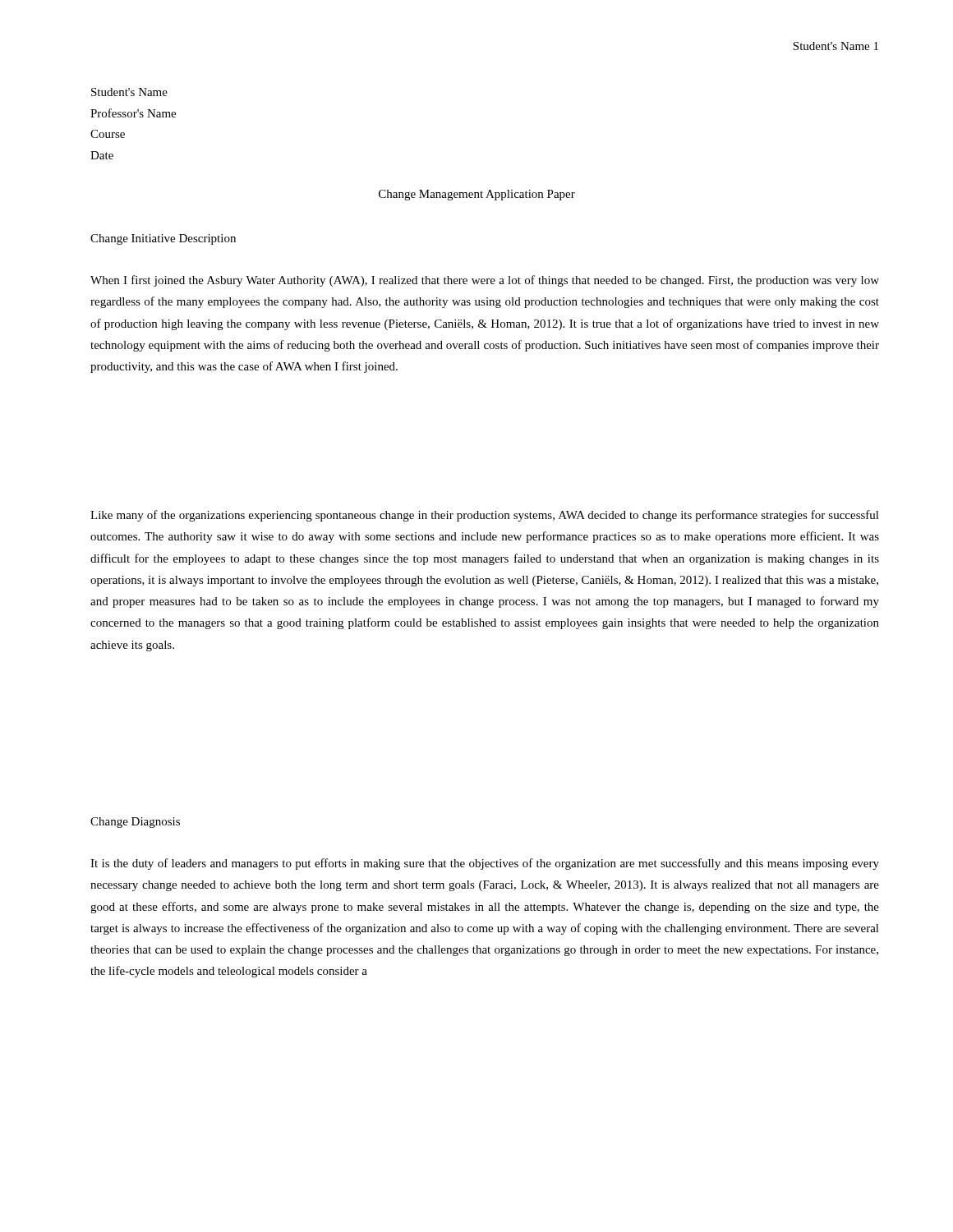This screenshot has width=953, height=1232.
Task: Find the text block with the text "It is the duty of leaders"
Action: pyautogui.click(x=485, y=917)
